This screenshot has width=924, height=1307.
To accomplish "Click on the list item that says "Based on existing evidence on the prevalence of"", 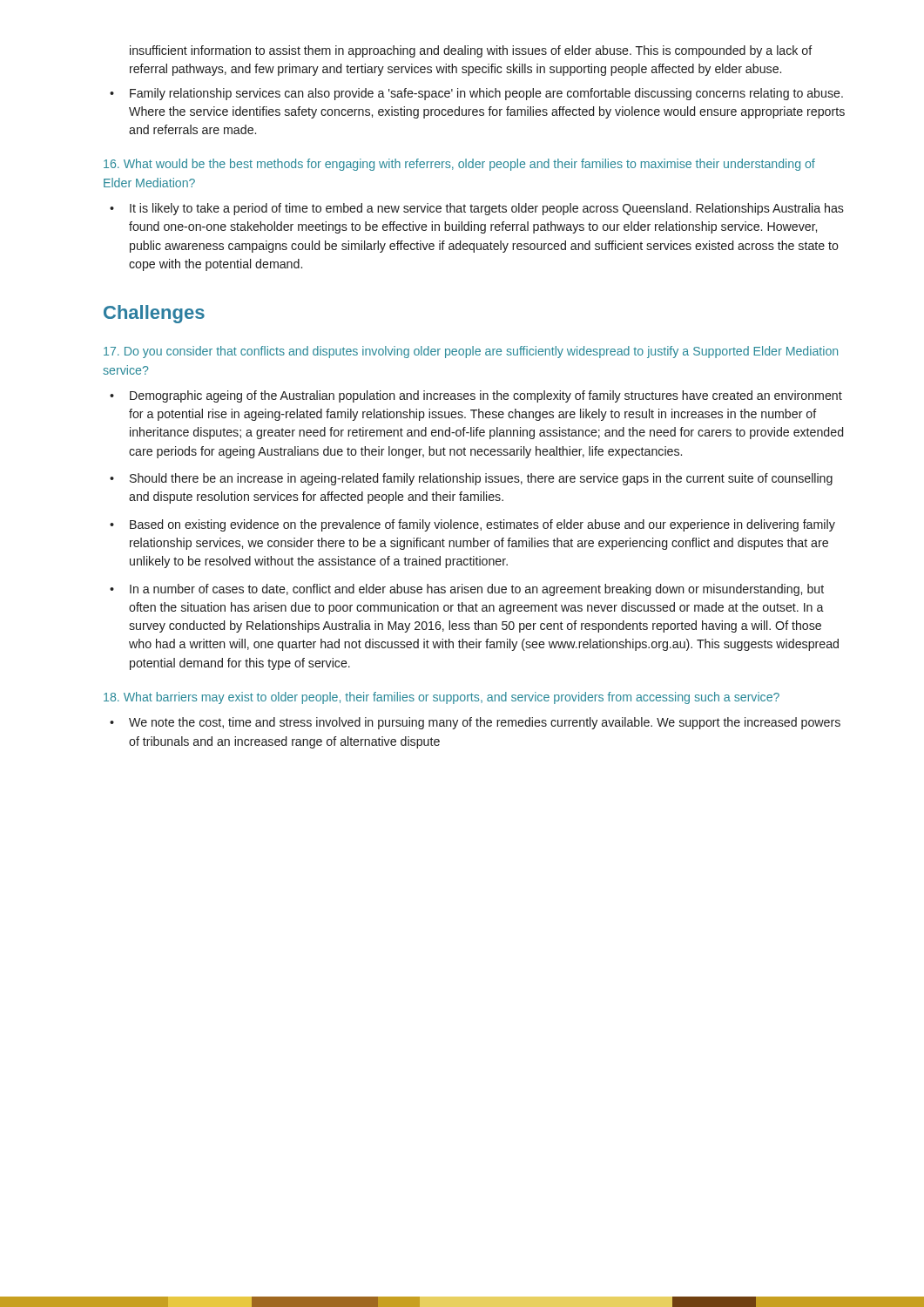I will [x=482, y=543].
